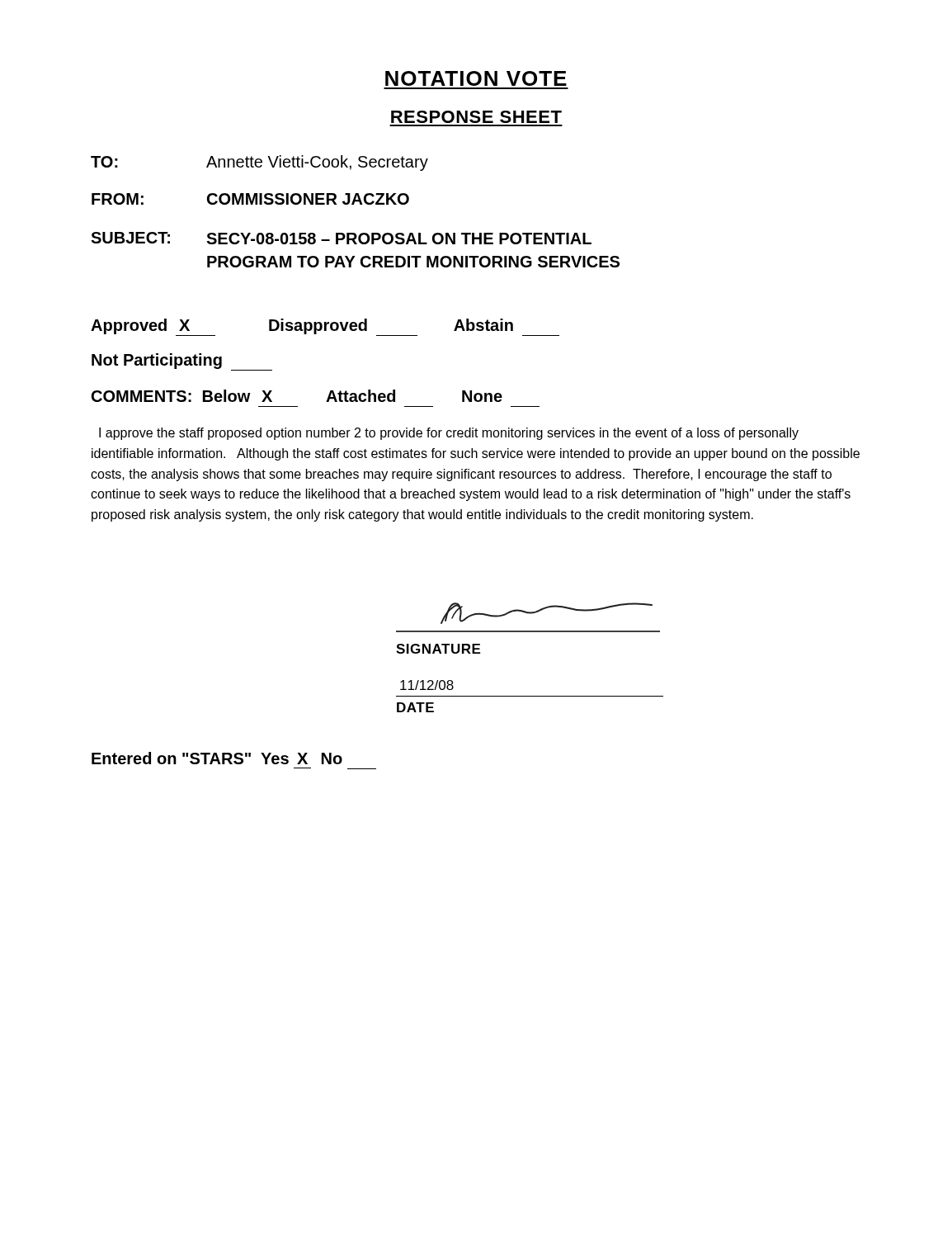
Task: Click where it says "TO: Annette Vietti-Cook, Secretary"
Action: coord(259,163)
